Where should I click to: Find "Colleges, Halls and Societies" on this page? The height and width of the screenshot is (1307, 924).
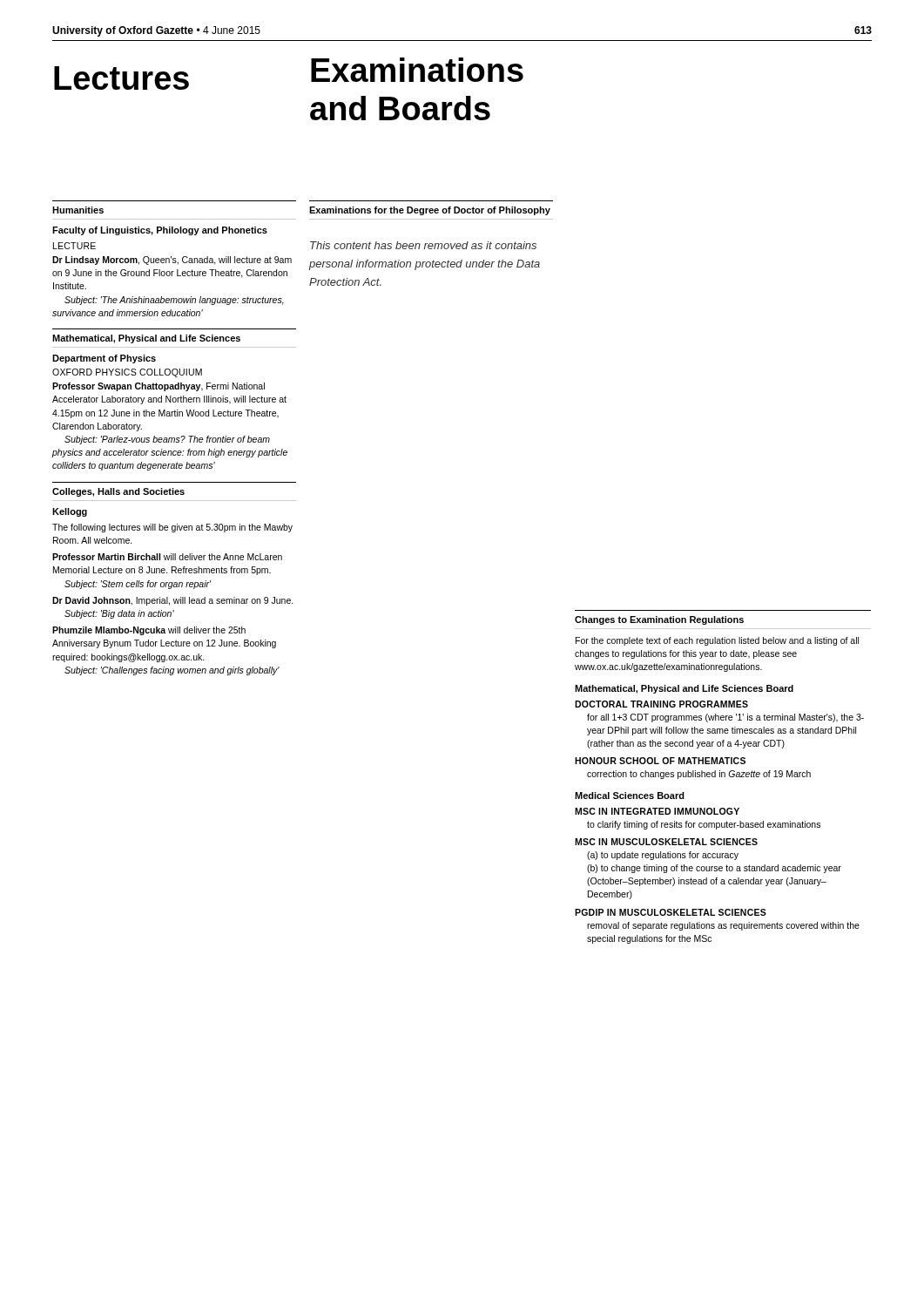(x=119, y=491)
